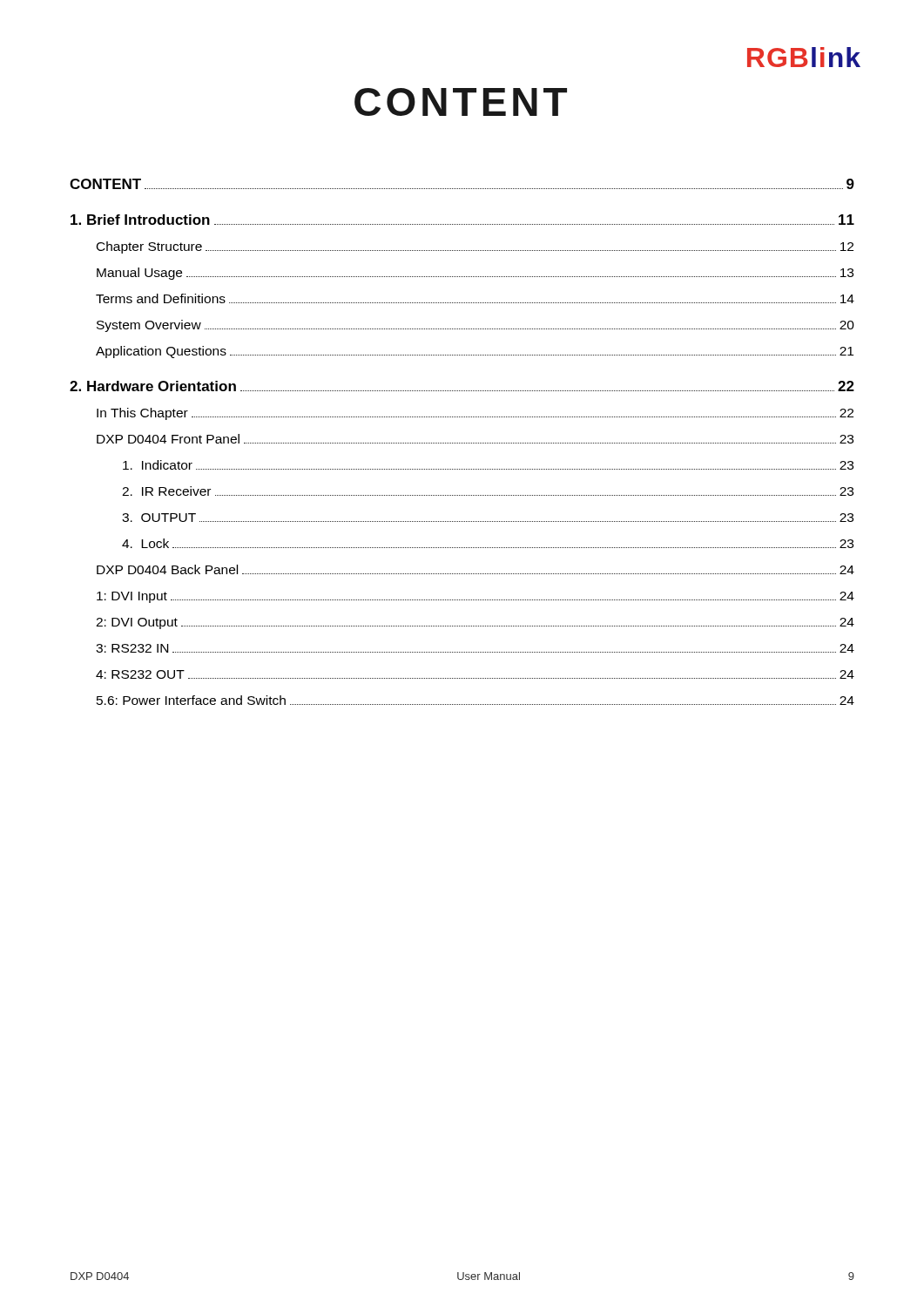Screen dimensions: 1307x924
Task: Find the element starting "3. OUTPUT 23"
Action: 488,518
